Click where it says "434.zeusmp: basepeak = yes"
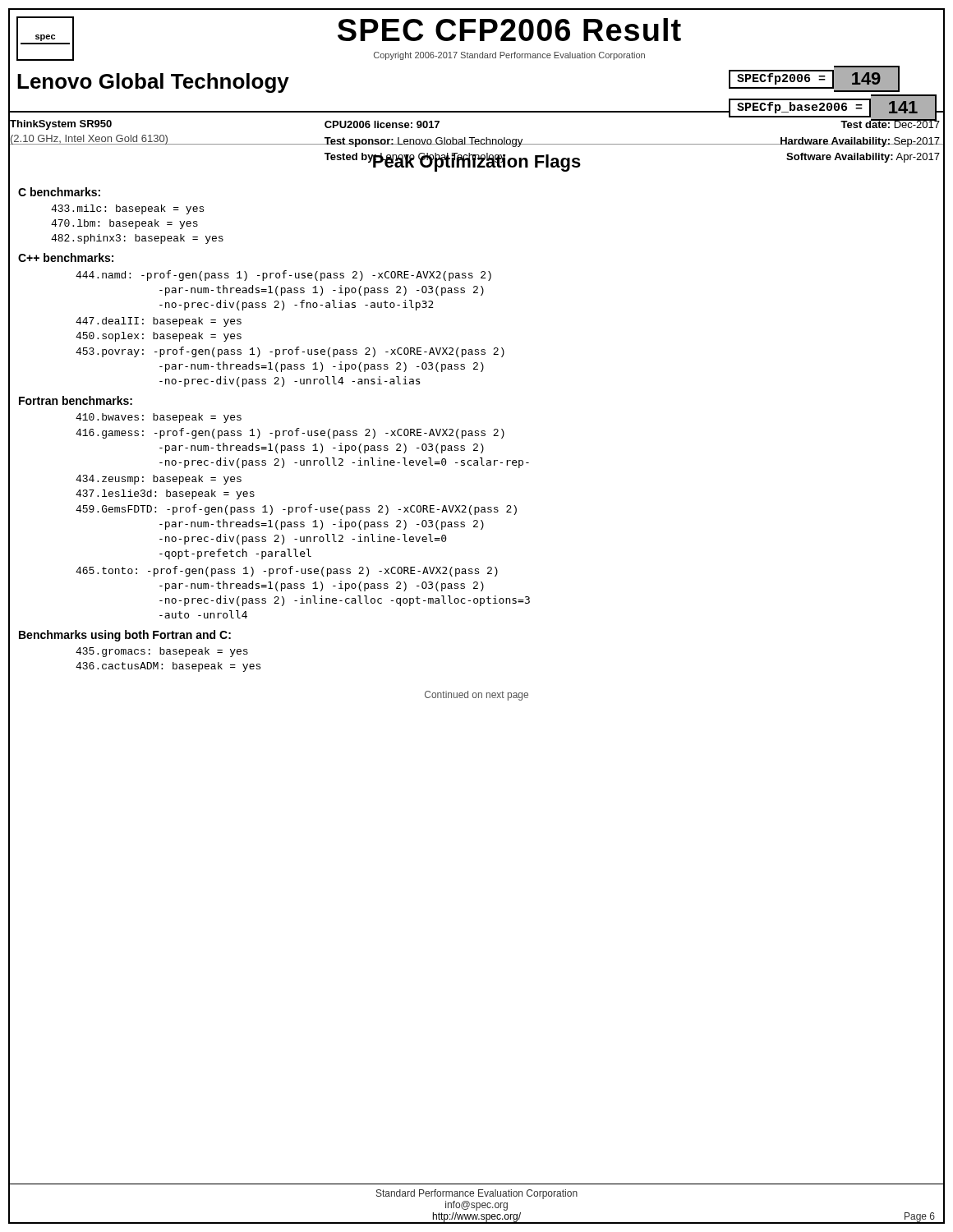953x1232 pixels. click(x=159, y=479)
